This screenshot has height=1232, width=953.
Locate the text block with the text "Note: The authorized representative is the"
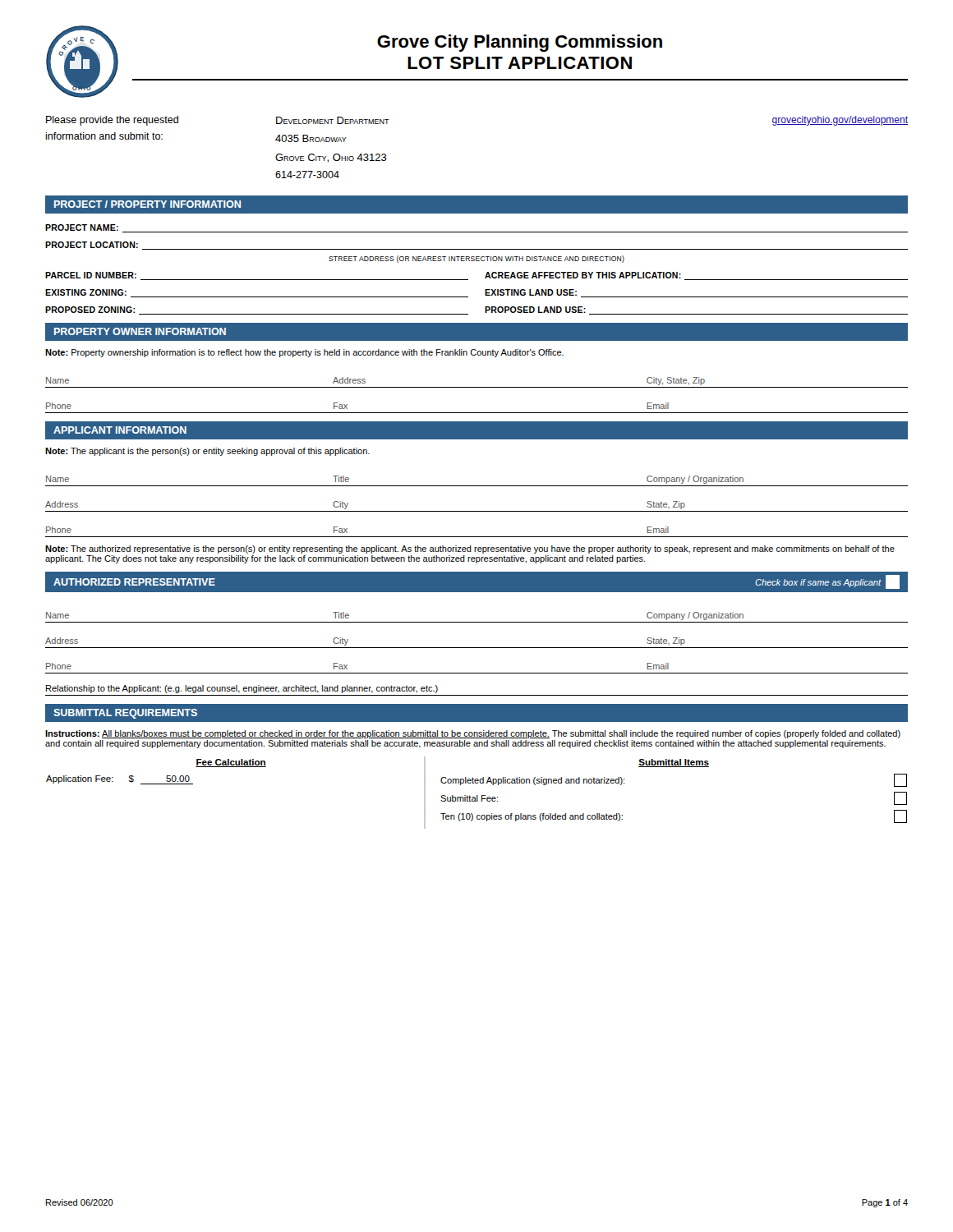(x=470, y=554)
